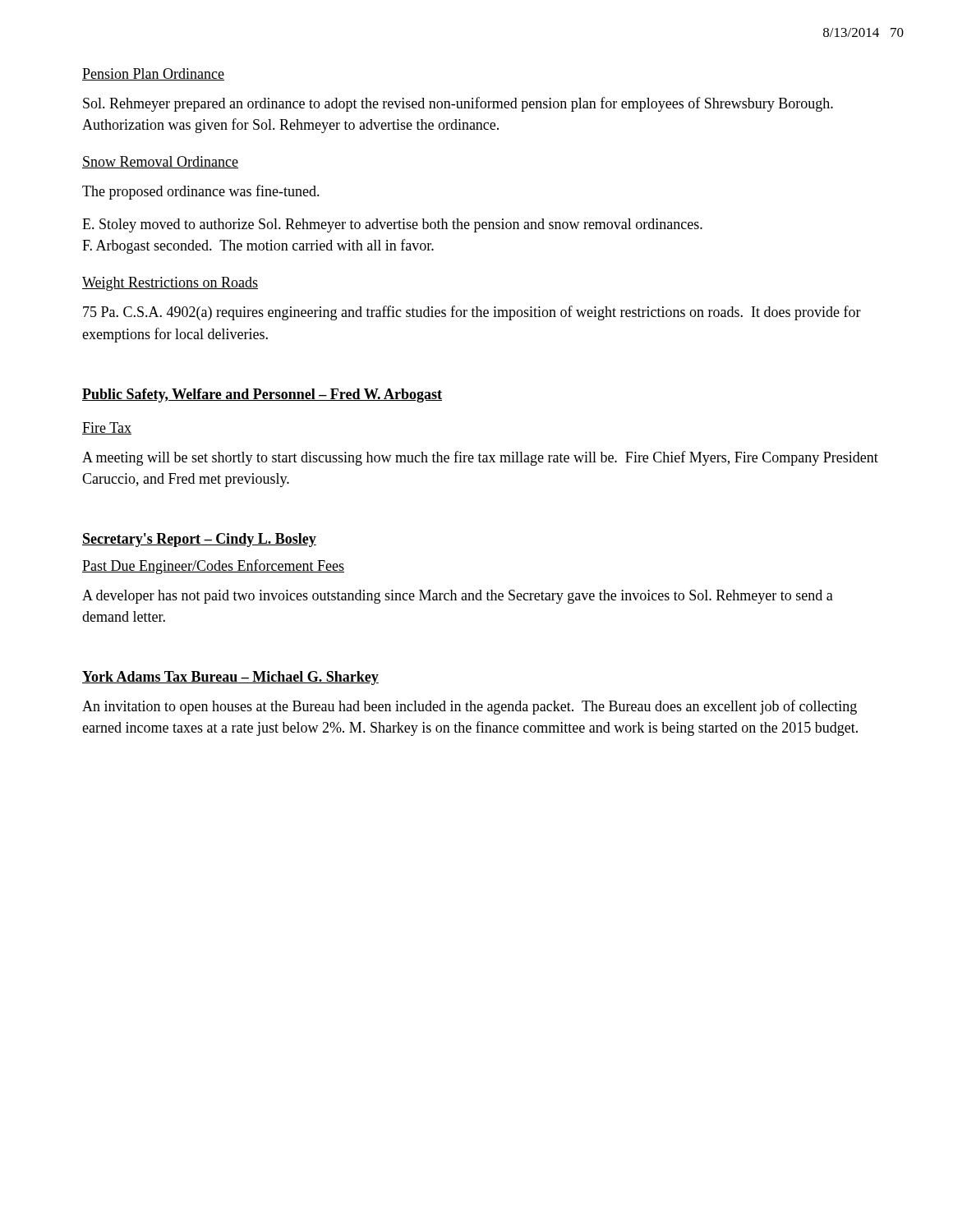
Task: Find the text block containing "An invitation to open houses at"
Action: click(470, 717)
